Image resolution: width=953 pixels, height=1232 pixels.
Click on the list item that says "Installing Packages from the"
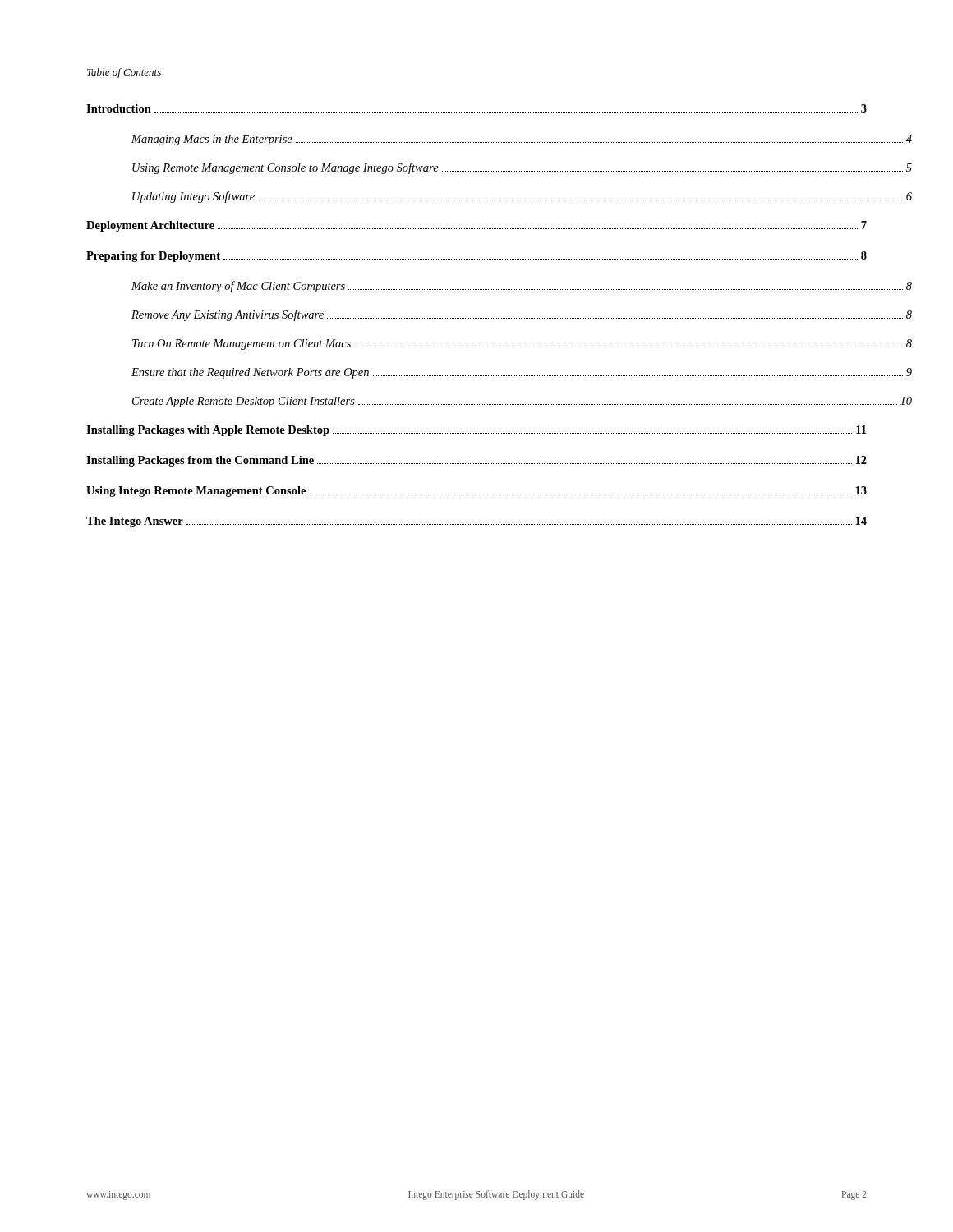(x=476, y=460)
